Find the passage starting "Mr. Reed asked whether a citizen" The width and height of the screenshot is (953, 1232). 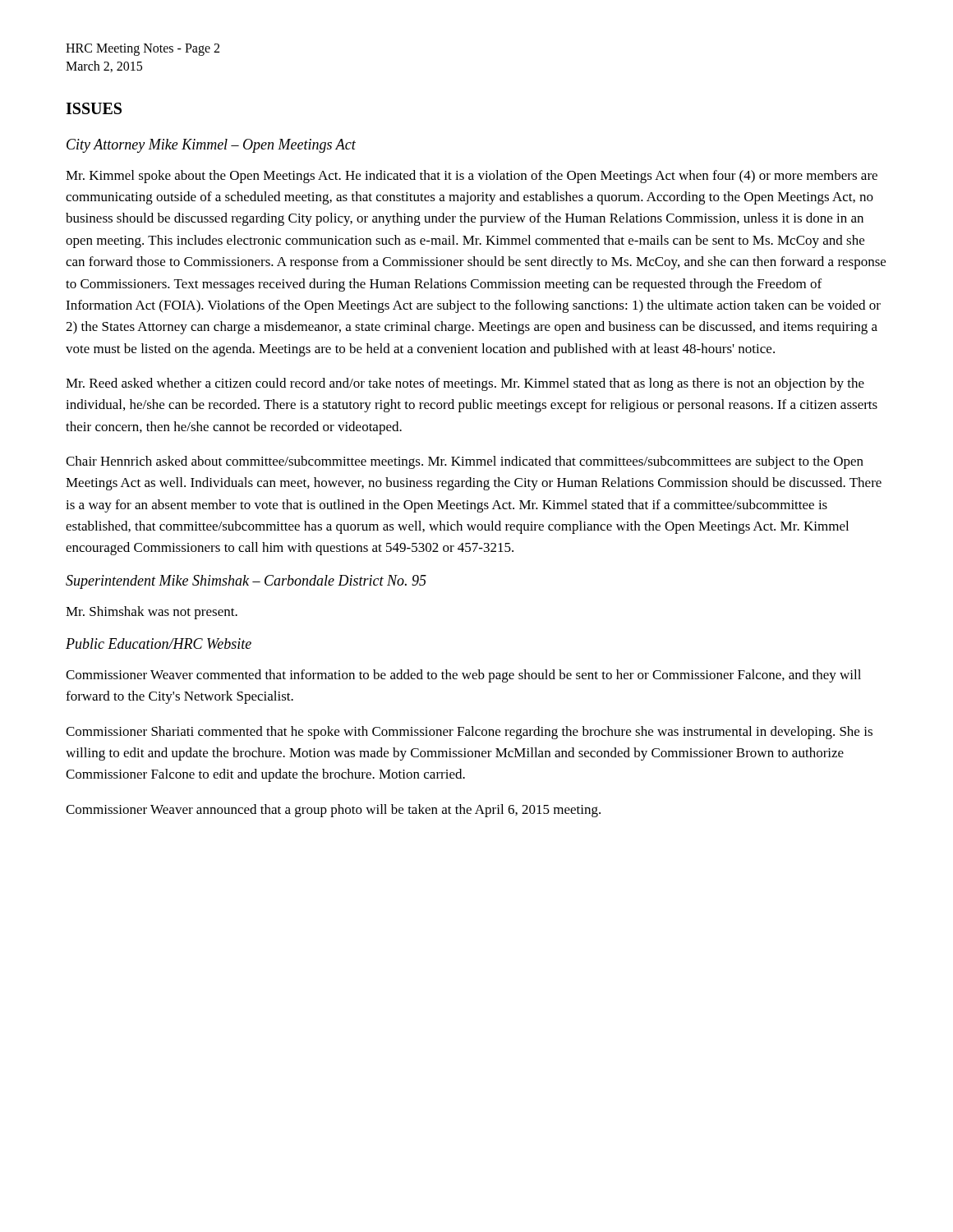tap(472, 405)
